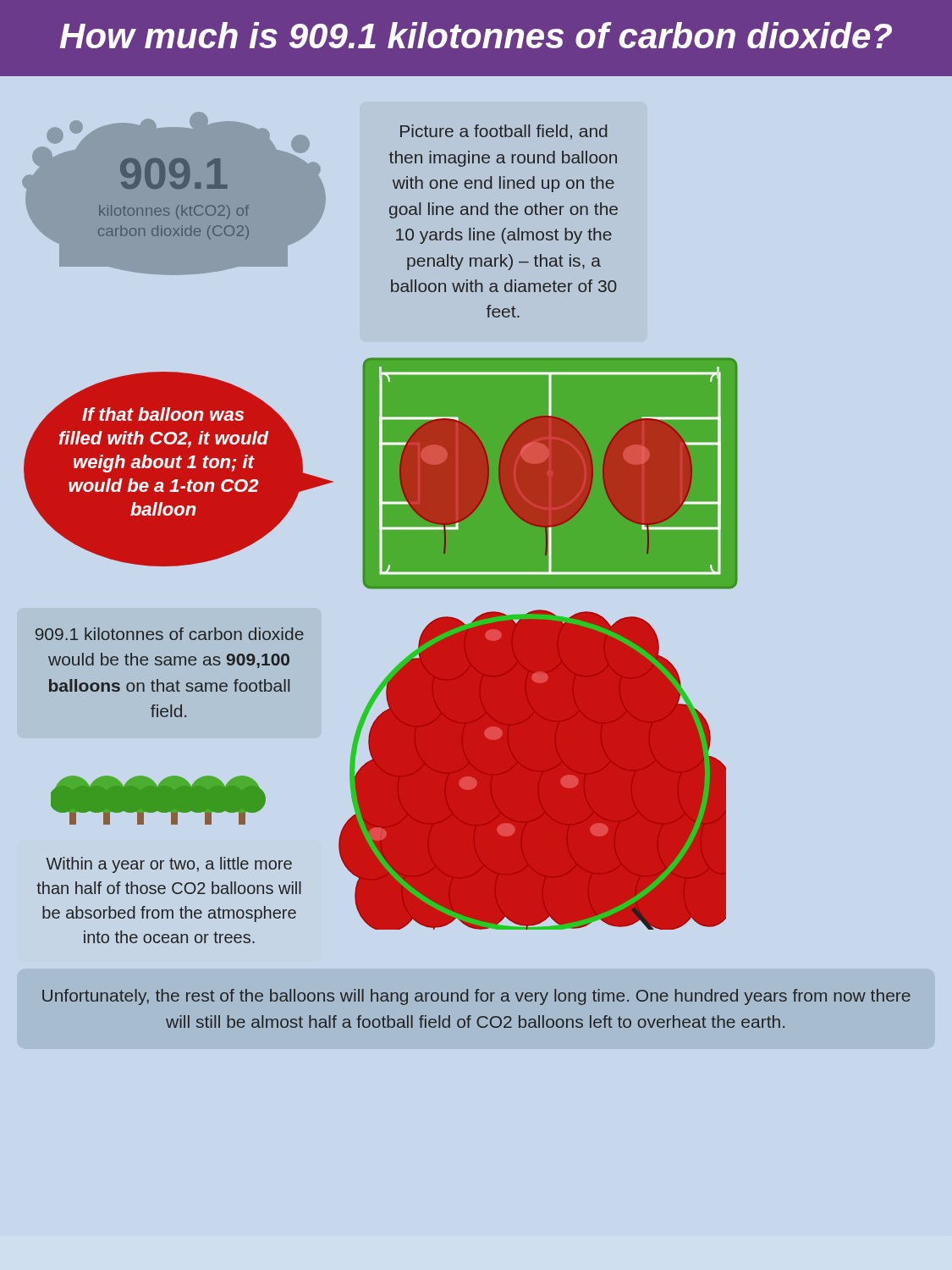Find the passage starting "How much is"
The width and height of the screenshot is (952, 1270).
coord(476,37)
